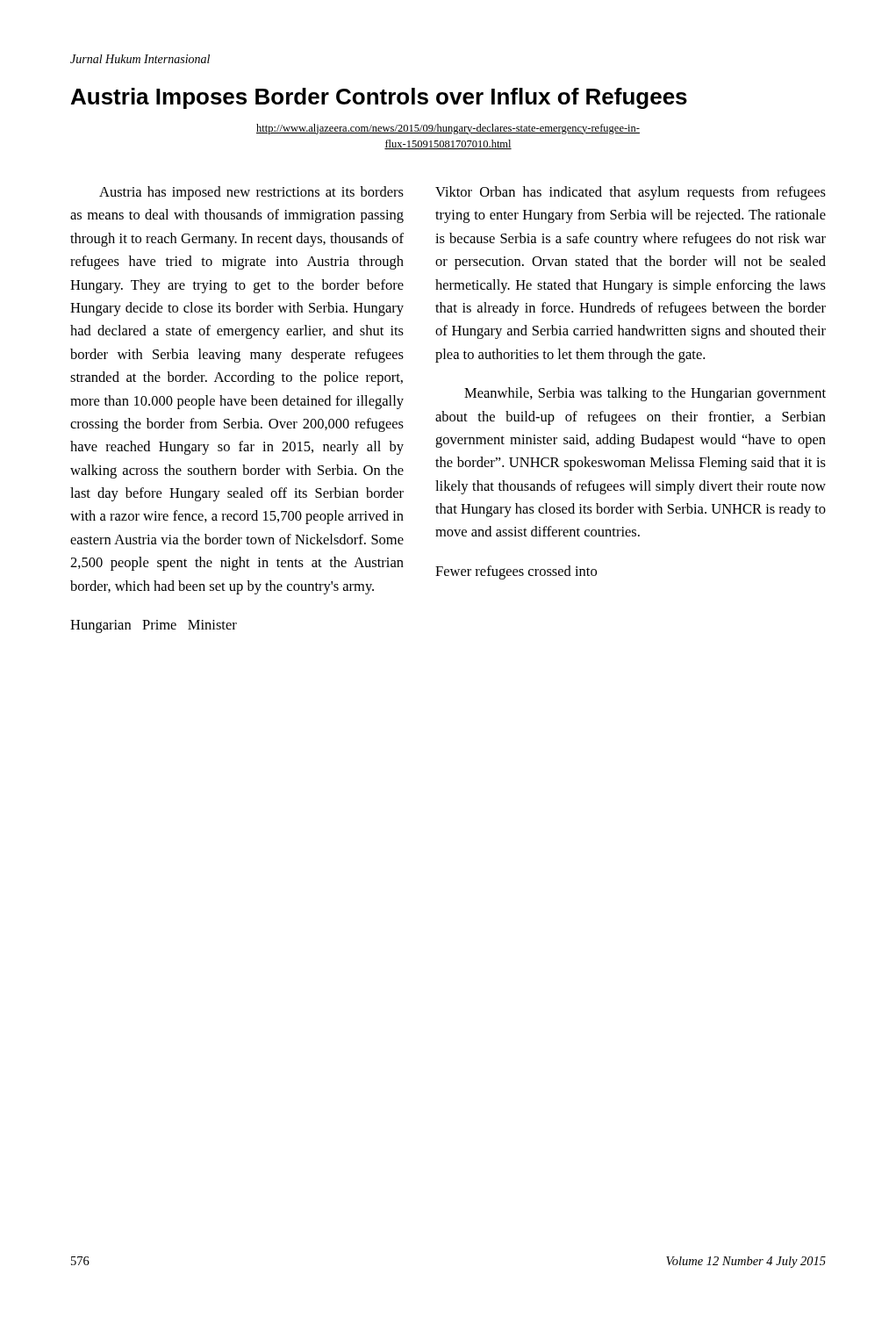Image resolution: width=896 pixels, height=1317 pixels.
Task: Click on the region starting "Viktor Orban has indicated that"
Action: [631, 382]
